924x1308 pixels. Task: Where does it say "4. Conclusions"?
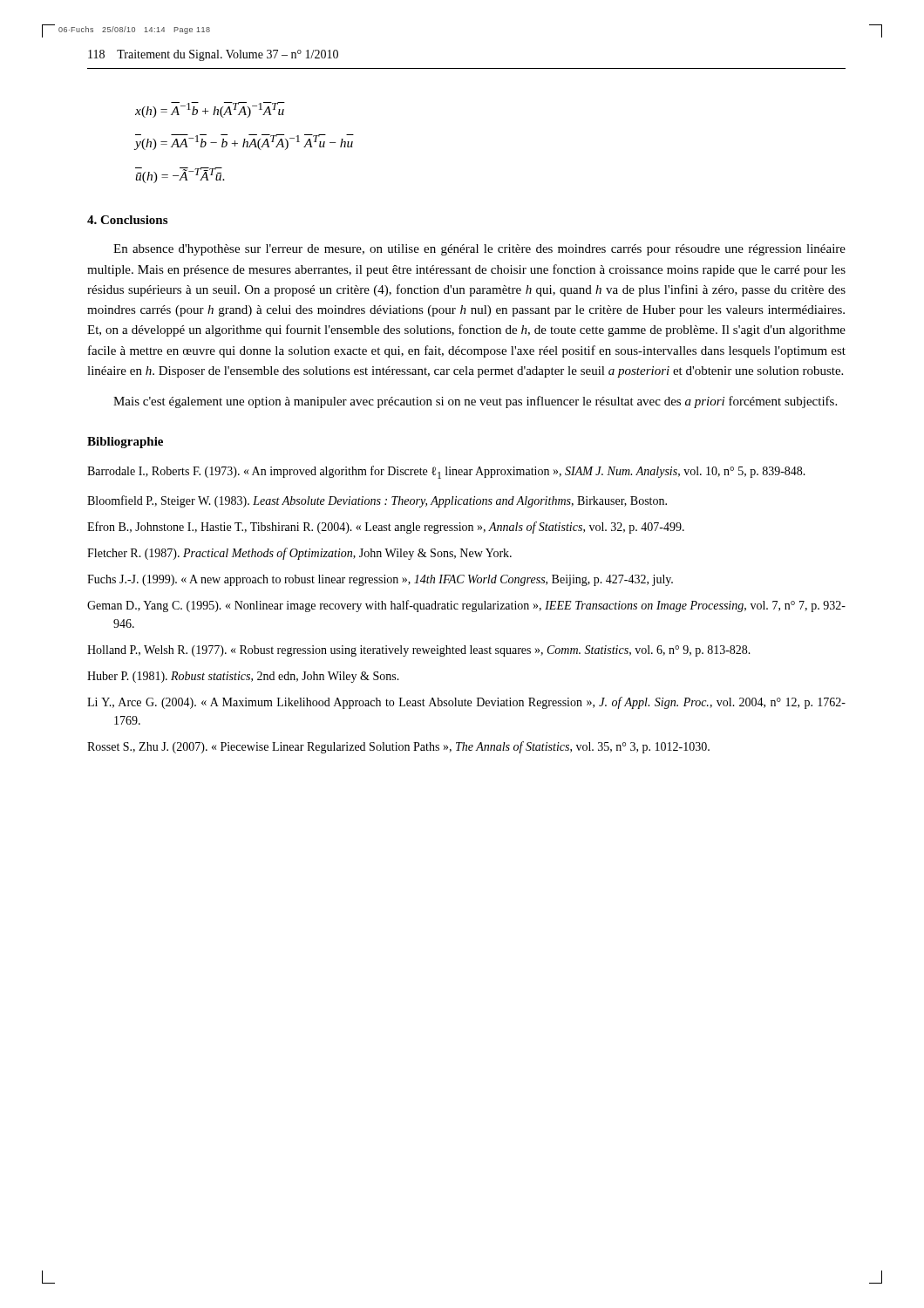click(127, 220)
